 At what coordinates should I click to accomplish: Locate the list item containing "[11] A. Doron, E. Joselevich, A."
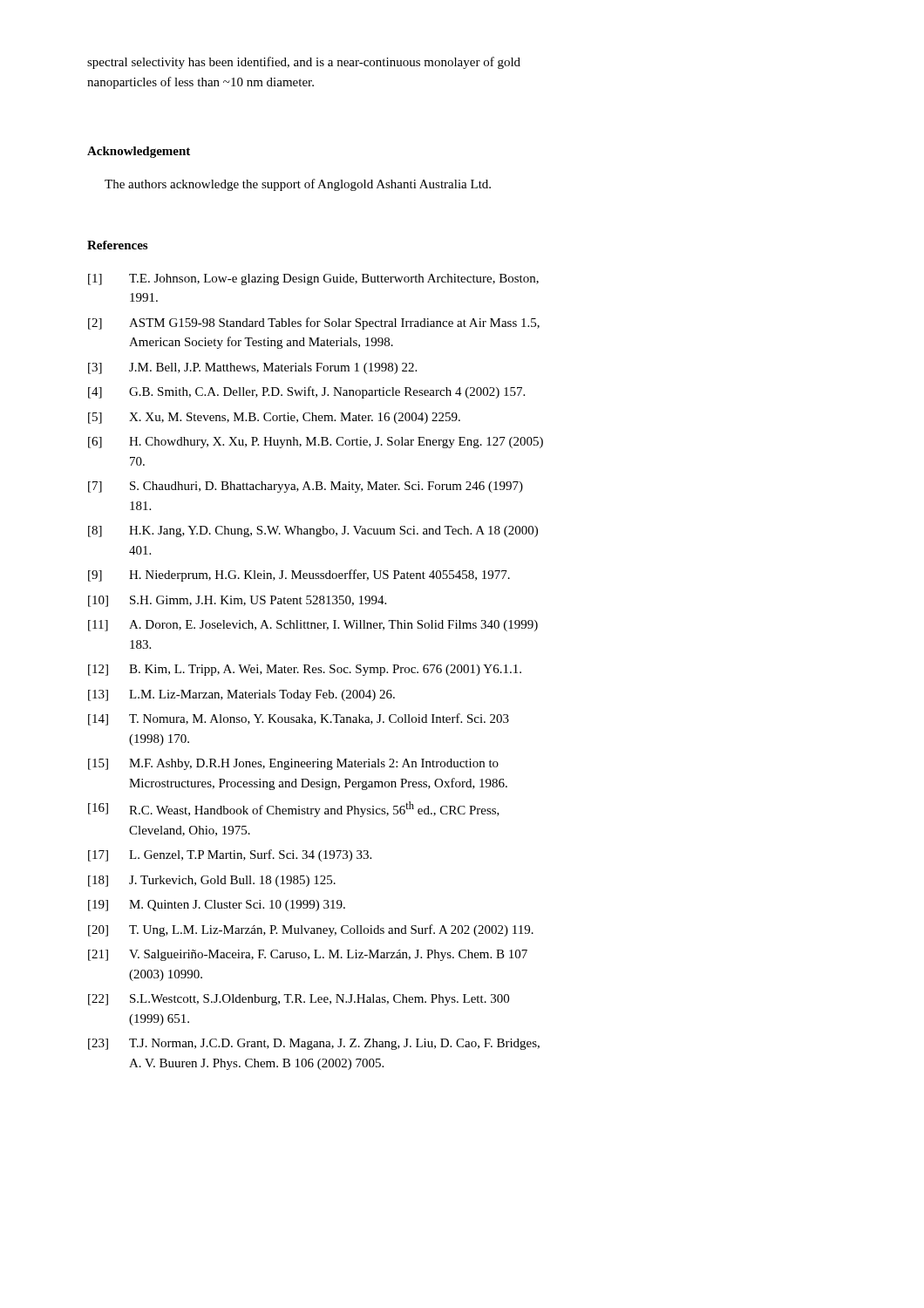471,634
